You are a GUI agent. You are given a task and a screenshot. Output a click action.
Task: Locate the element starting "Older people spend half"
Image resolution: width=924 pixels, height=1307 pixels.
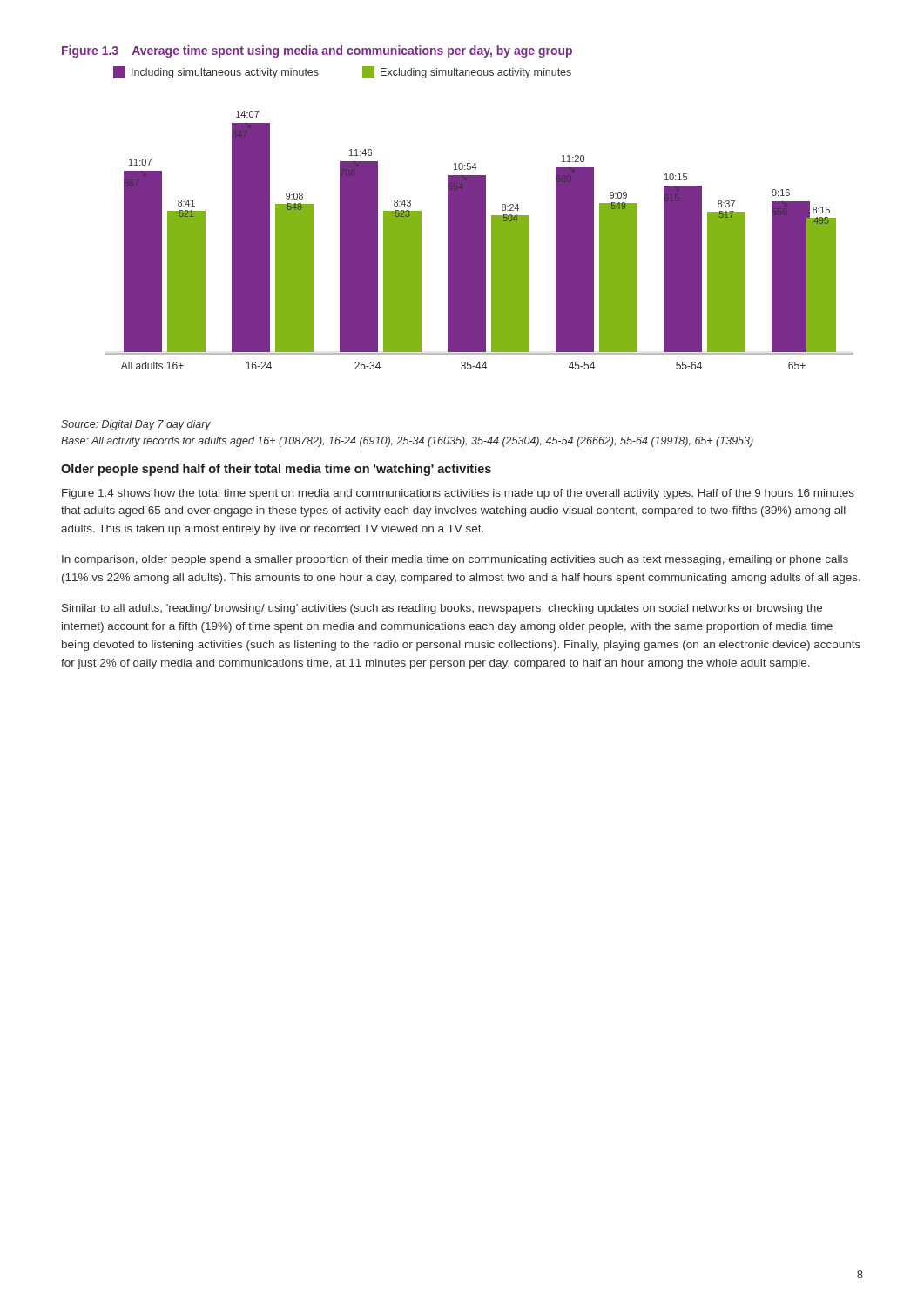click(276, 468)
